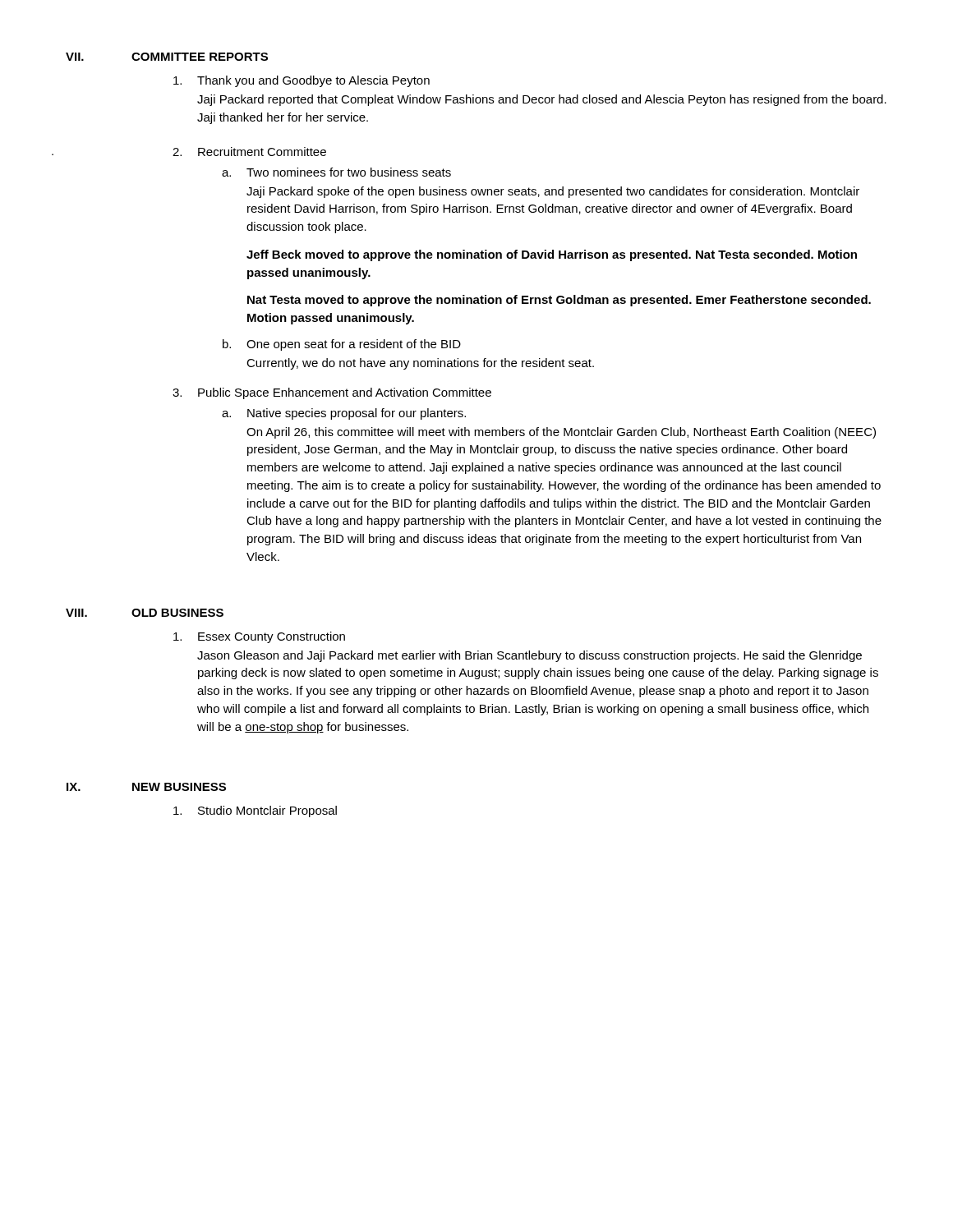Screen dimensions: 1232x953
Task: Locate the list item containing "Studio Montclair Proposal"
Action: [255, 811]
